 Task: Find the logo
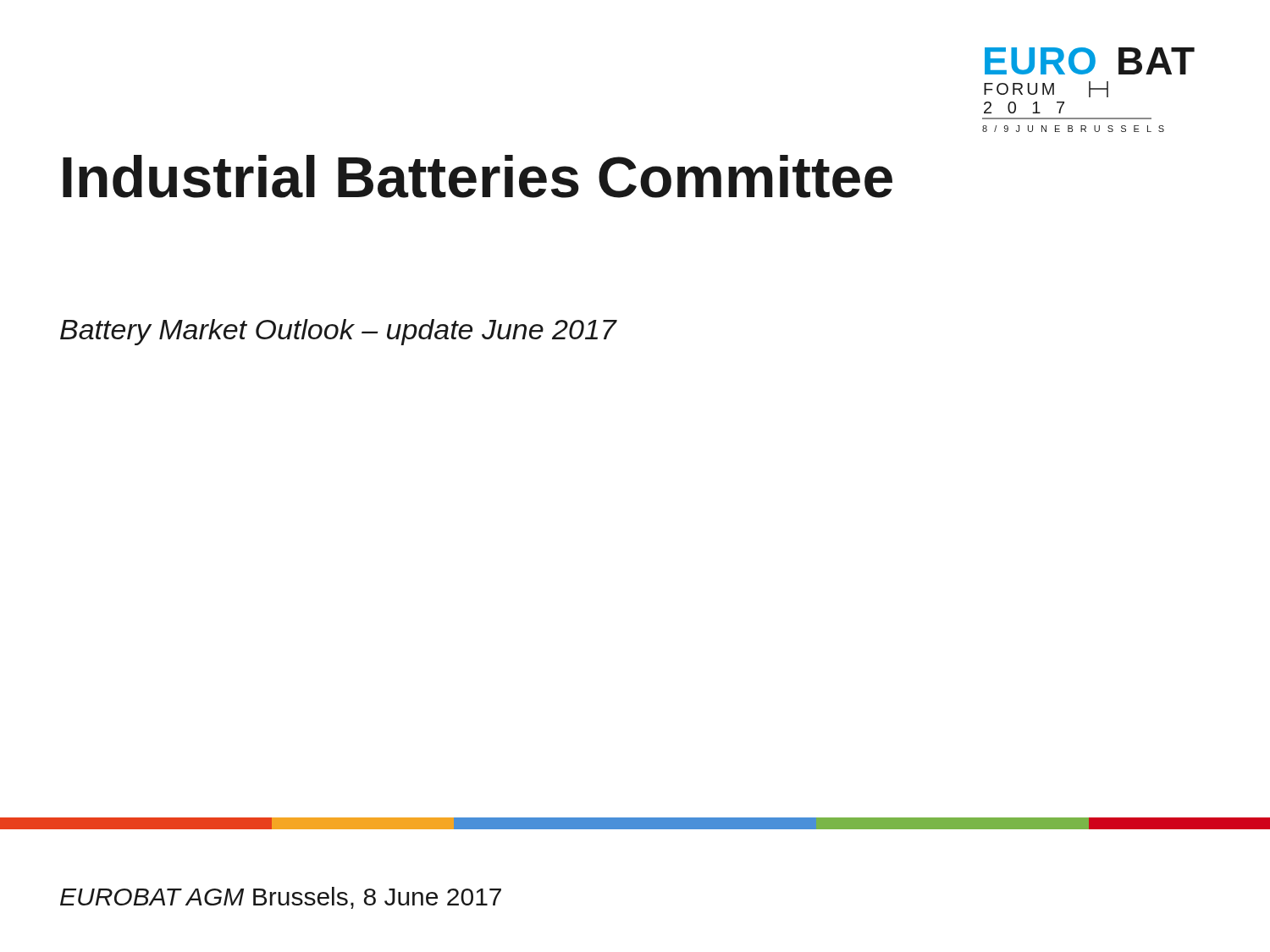[1101, 86]
